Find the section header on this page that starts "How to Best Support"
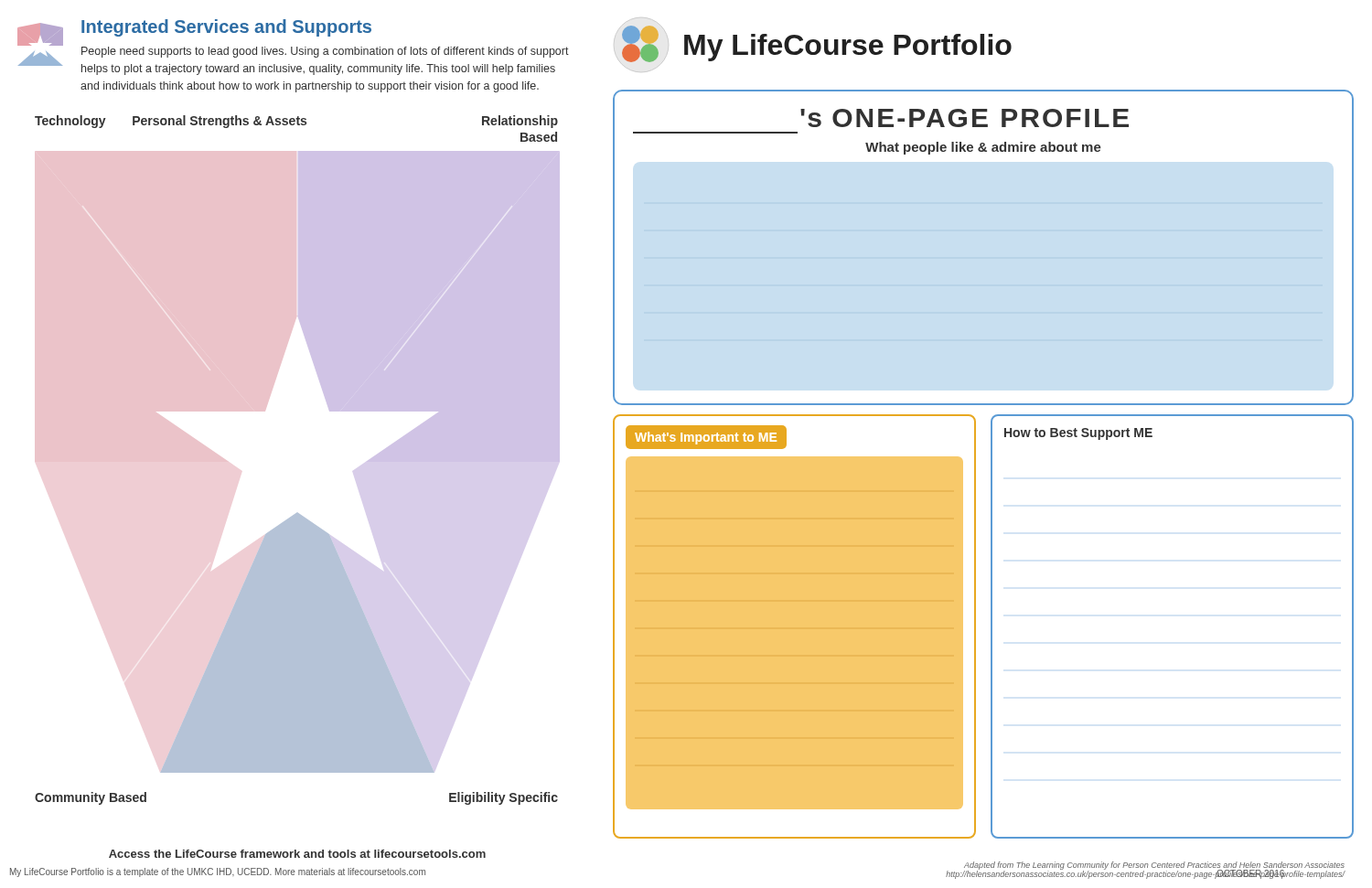Screen dimensions: 888x1372 (x=1078, y=434)
